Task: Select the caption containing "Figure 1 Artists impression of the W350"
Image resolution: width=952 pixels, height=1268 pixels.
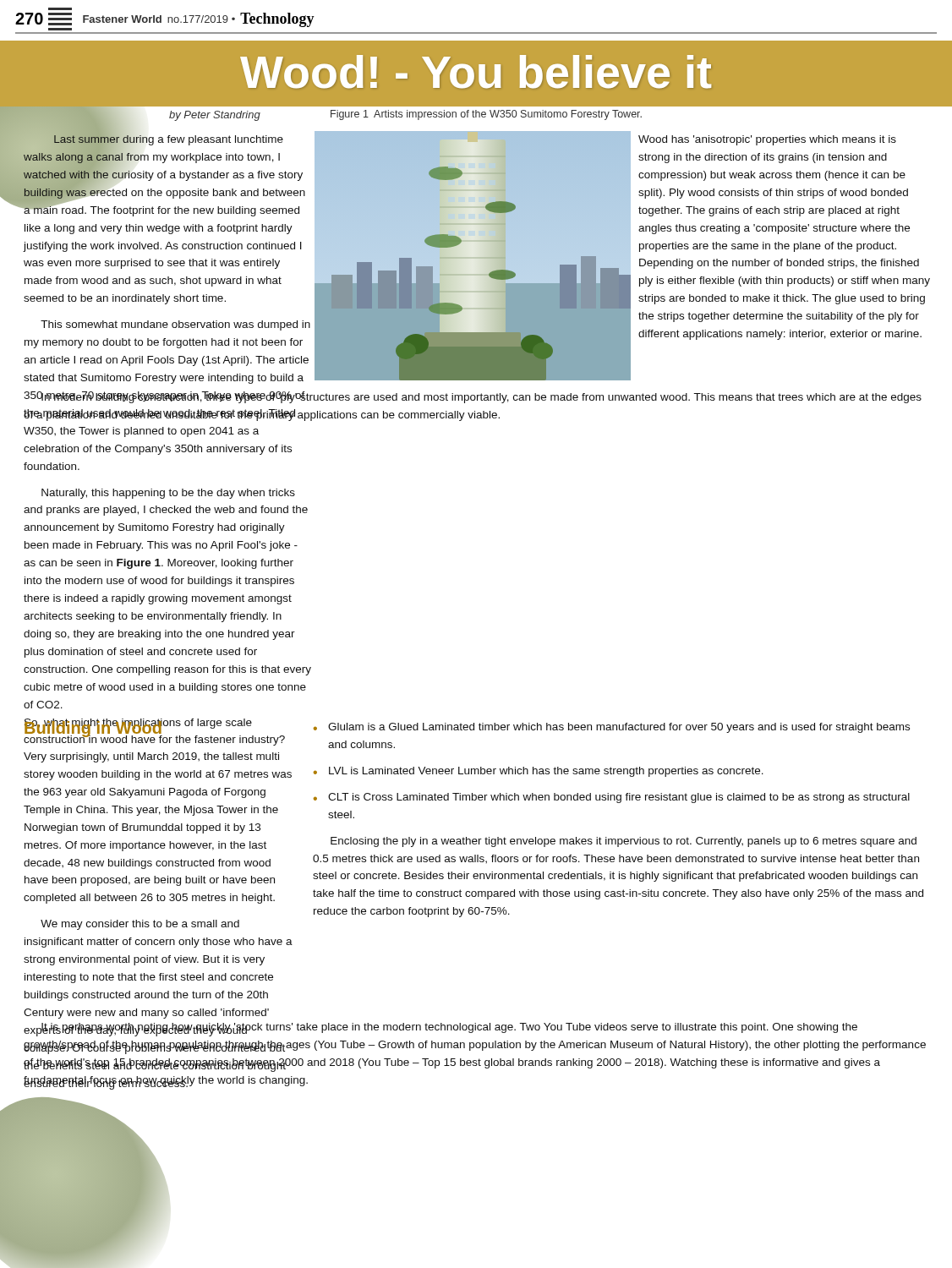Action: (x=486, y=114)
